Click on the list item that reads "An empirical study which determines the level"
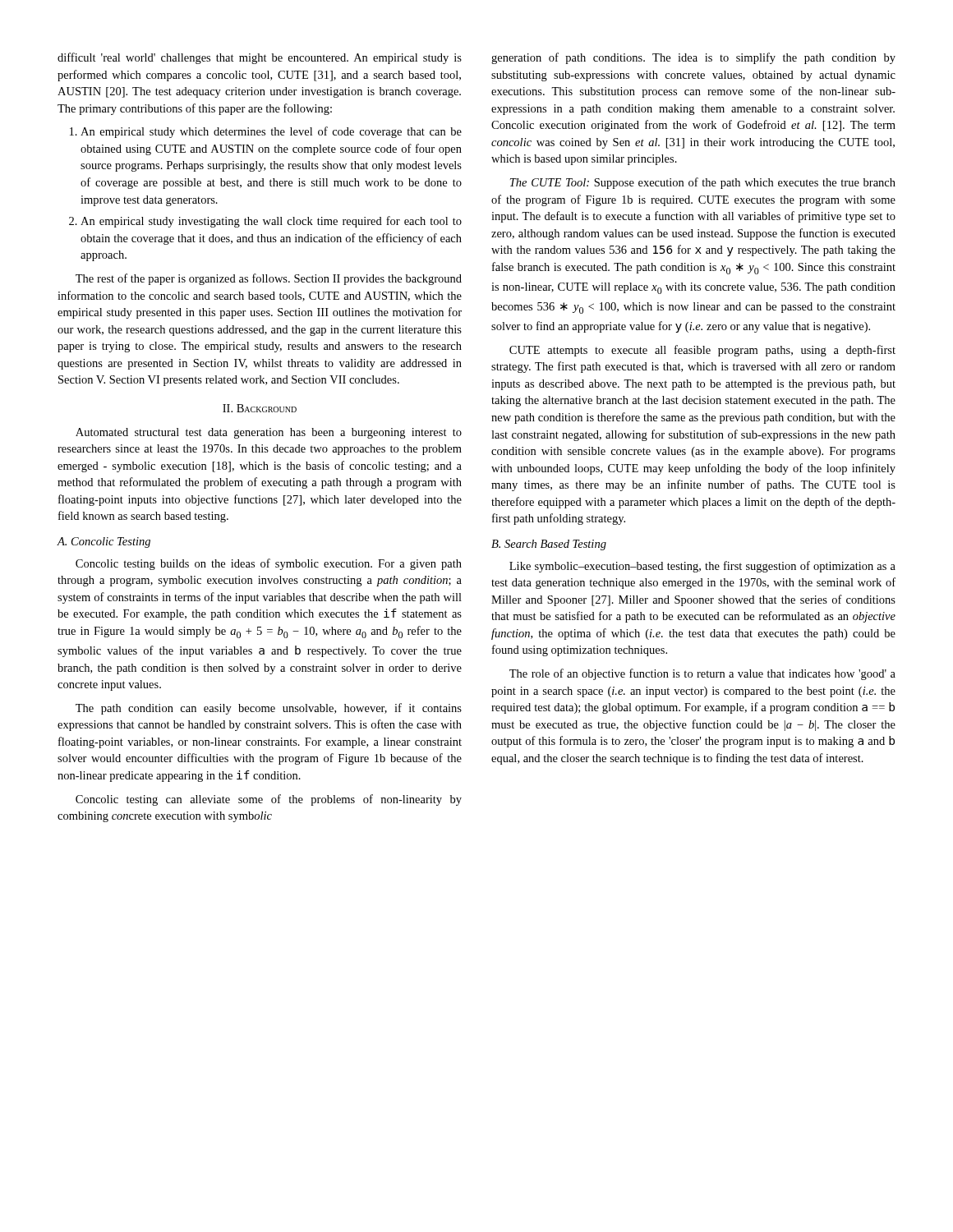The image size is (953, 1232). pos(271,166)
